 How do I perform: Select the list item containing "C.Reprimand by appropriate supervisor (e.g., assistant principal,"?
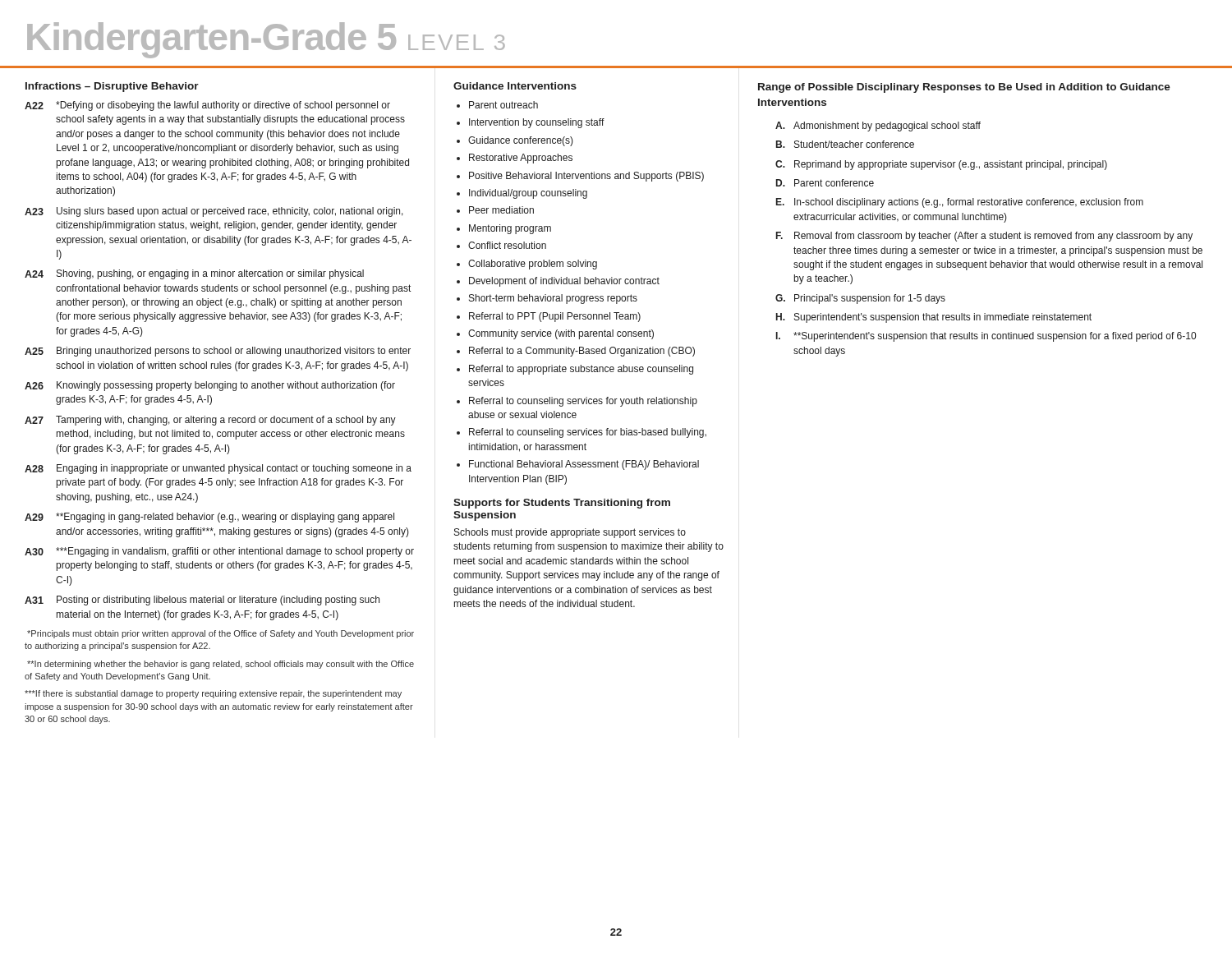(991, 164)
